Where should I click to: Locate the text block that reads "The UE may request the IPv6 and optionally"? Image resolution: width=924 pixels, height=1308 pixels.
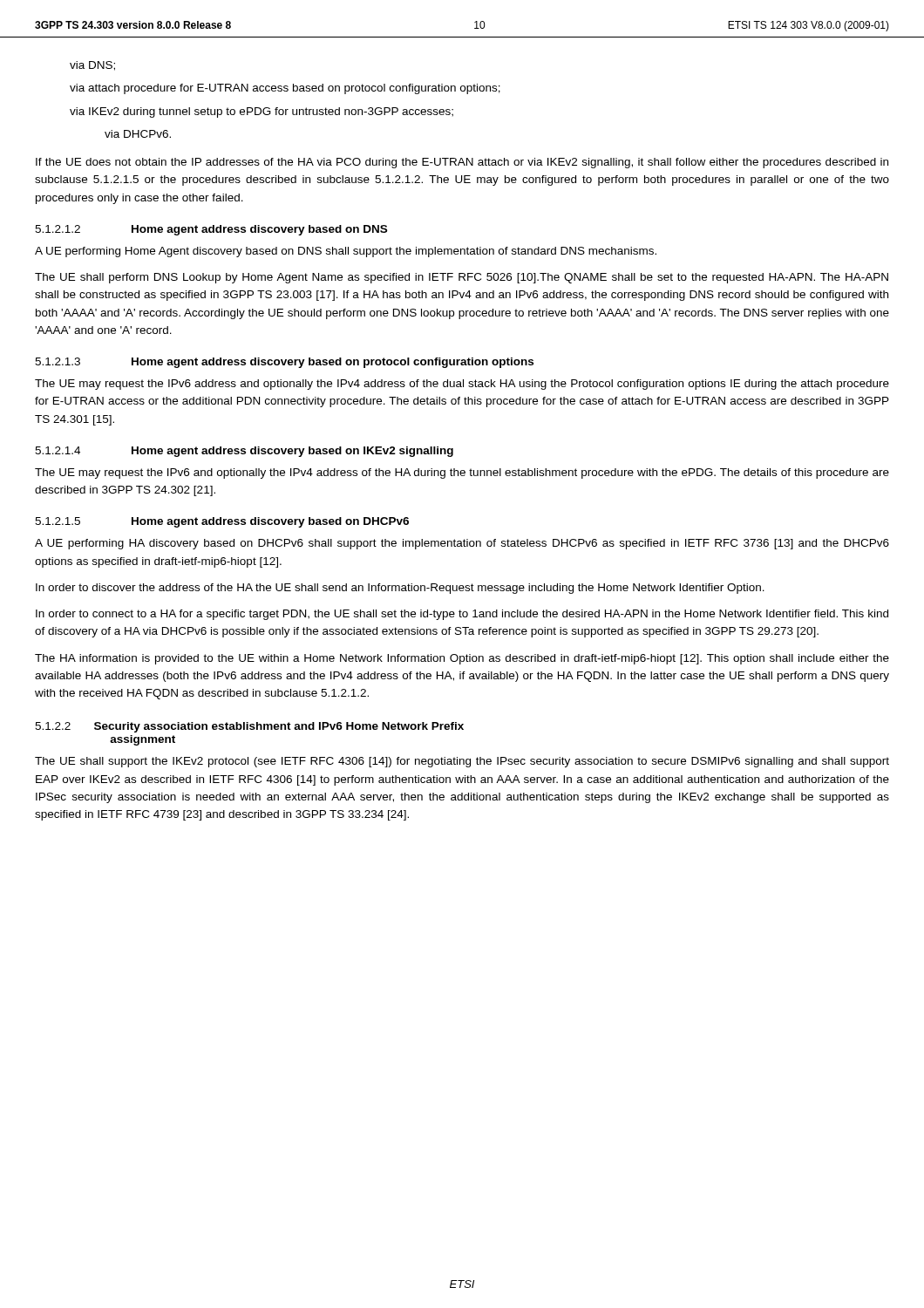(462, 481)
